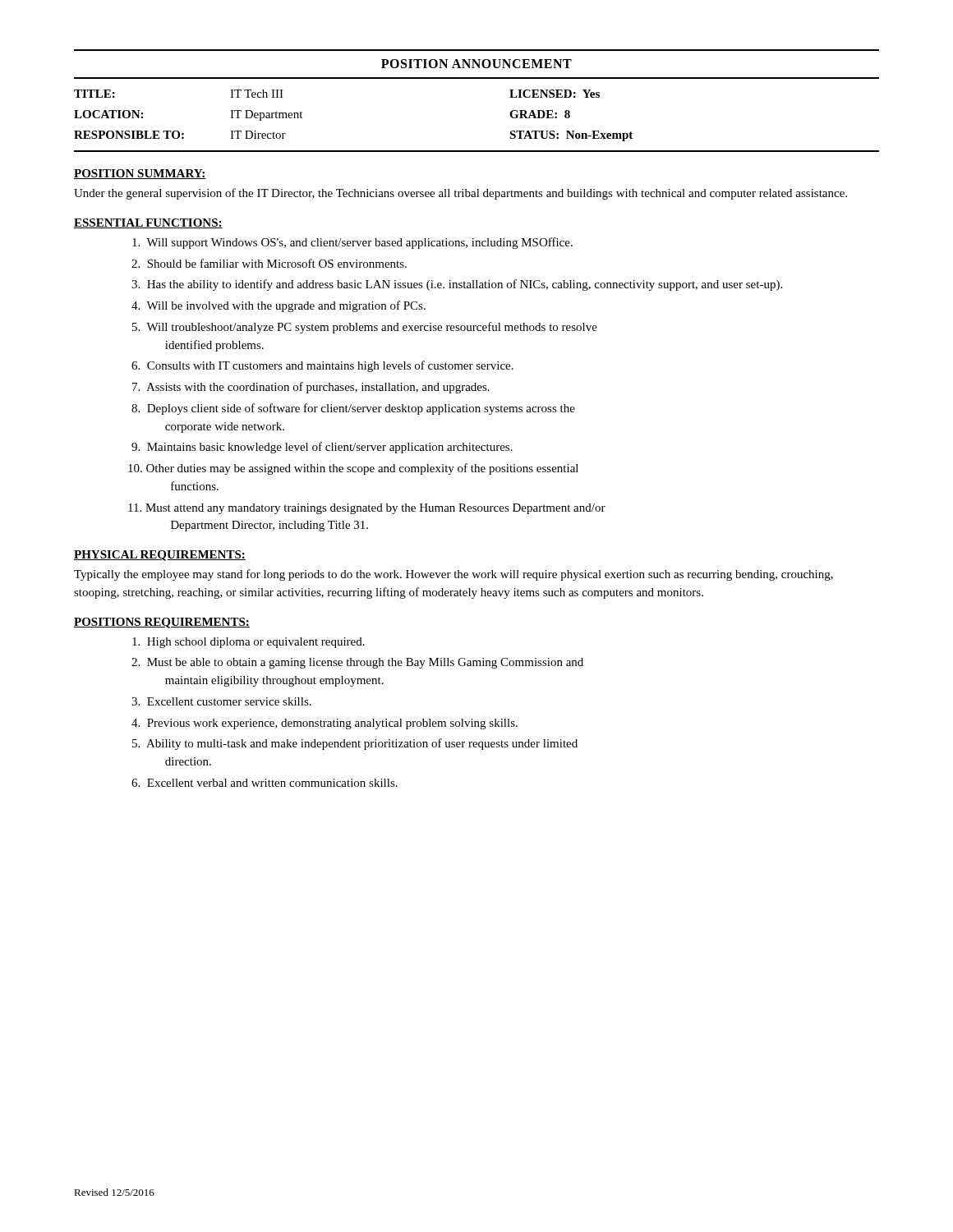Click on the text block starting "High school diploma or"
Screen dimensions: 1232x953
(248, 641)
